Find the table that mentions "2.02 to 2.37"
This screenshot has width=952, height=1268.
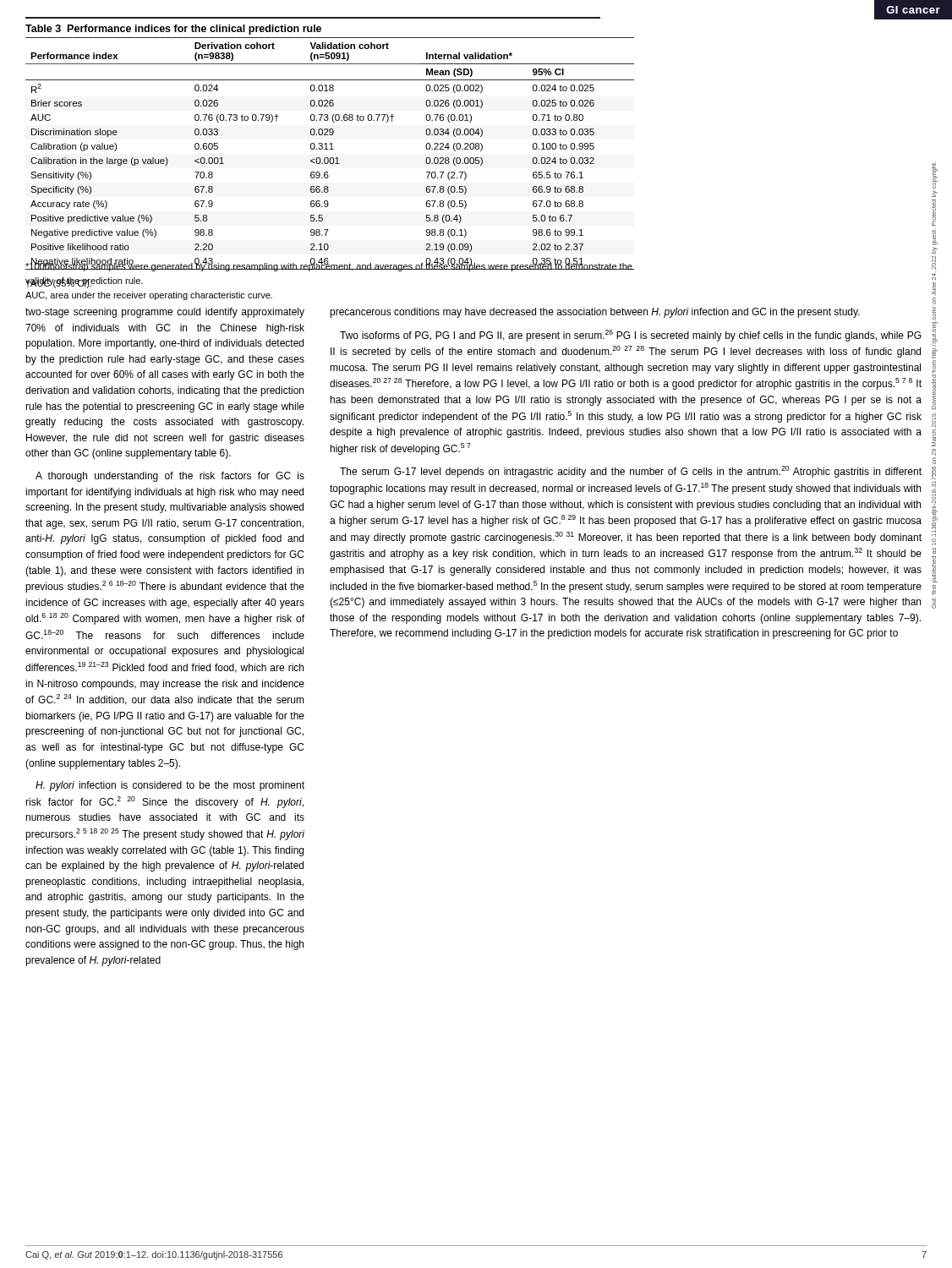[x=330, y=153]
